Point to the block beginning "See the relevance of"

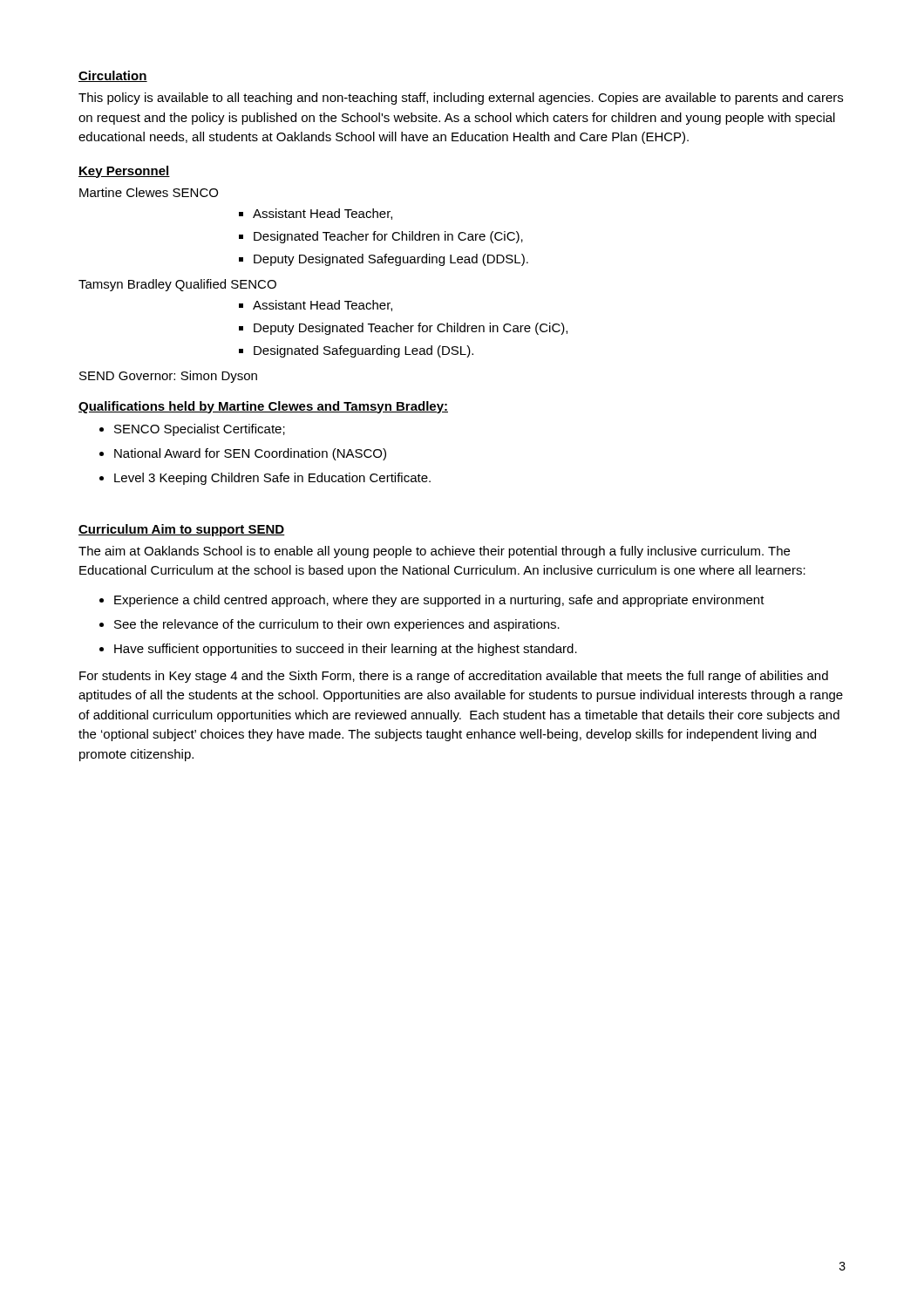tap(337, 623)
